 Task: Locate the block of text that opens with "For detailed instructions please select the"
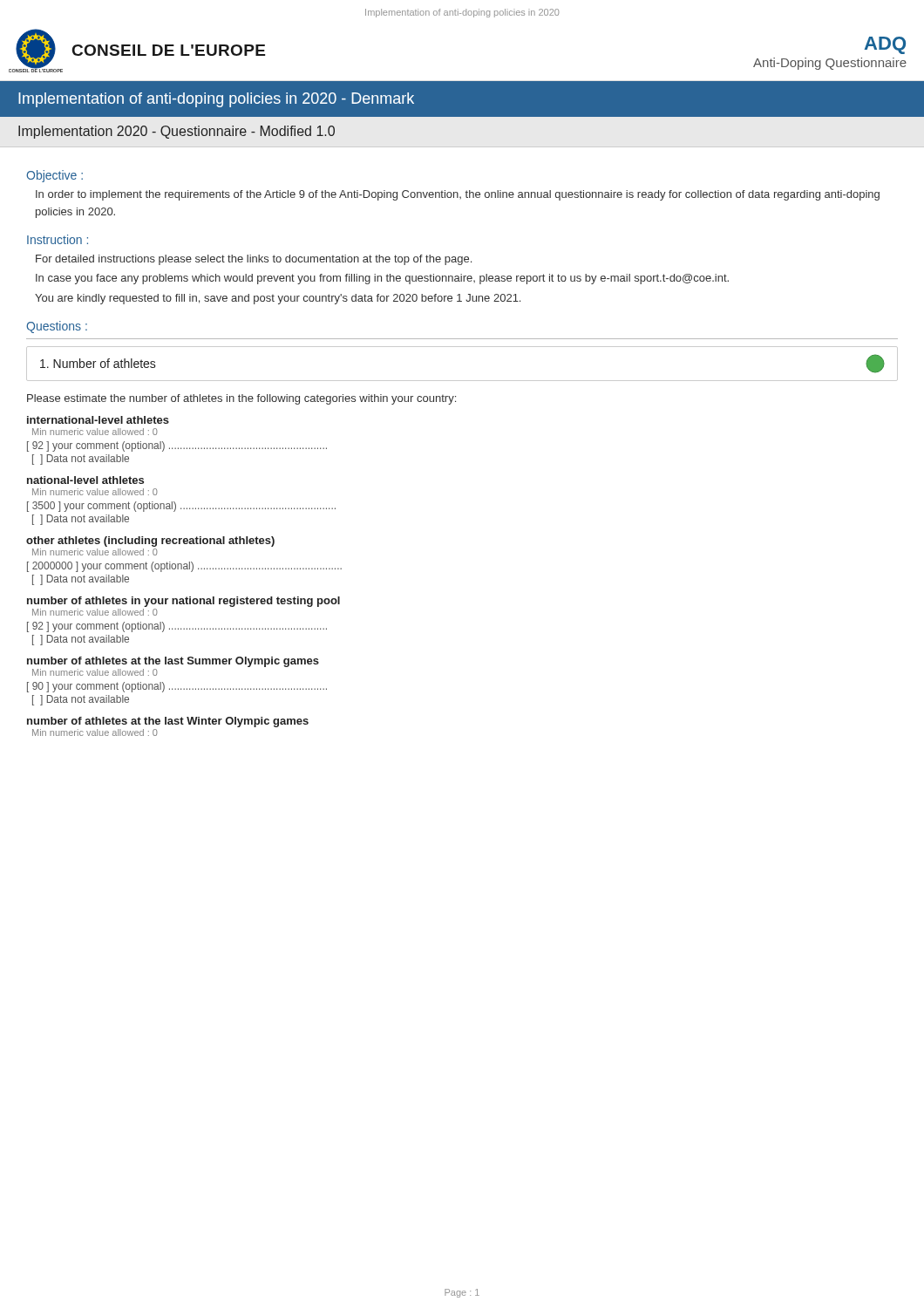point(254,259)
